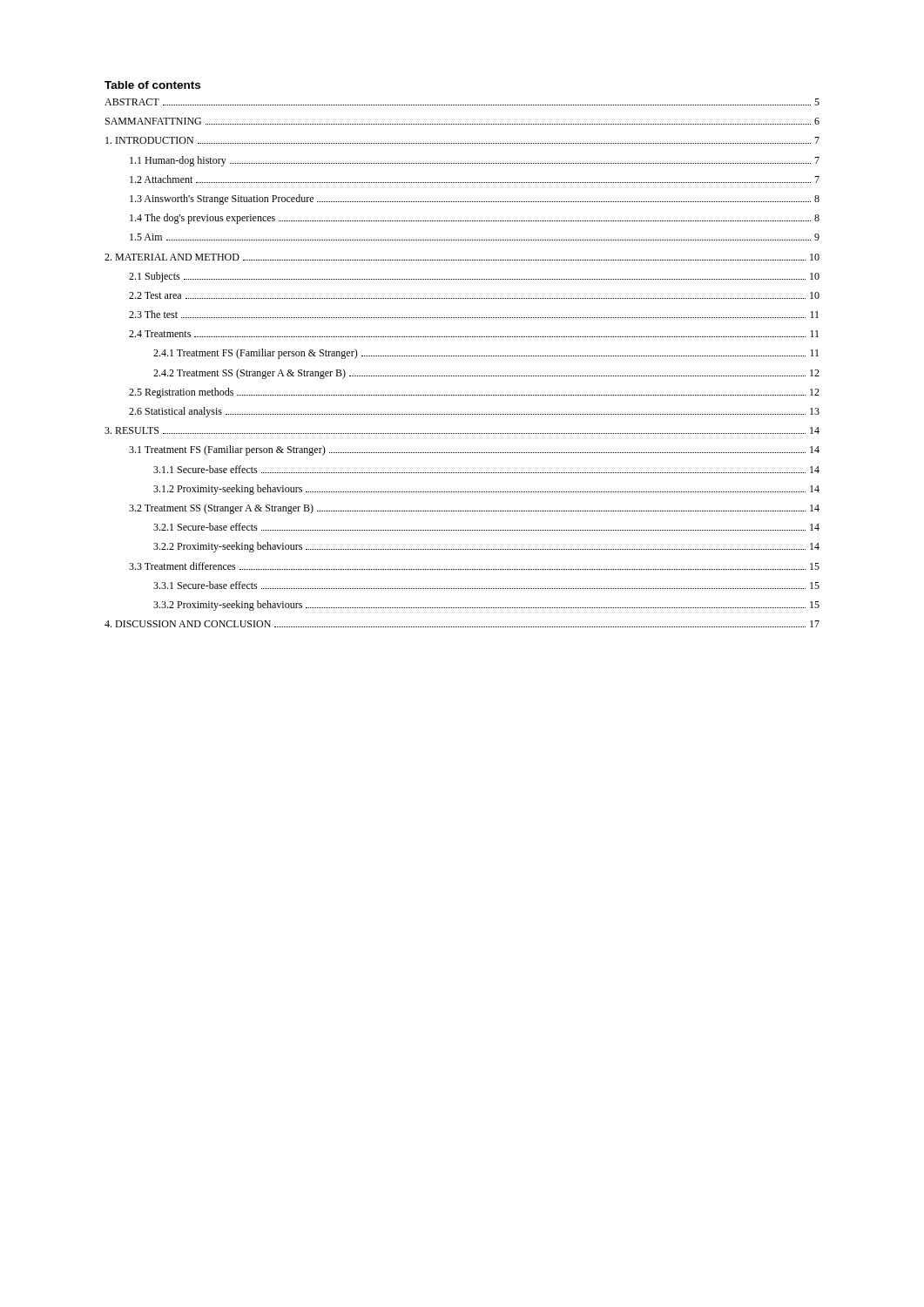Click on the block starting "2. MATERIAL AND METHOD 10"
Viewport: 924px width, 1307px height.
pos(462,257)
